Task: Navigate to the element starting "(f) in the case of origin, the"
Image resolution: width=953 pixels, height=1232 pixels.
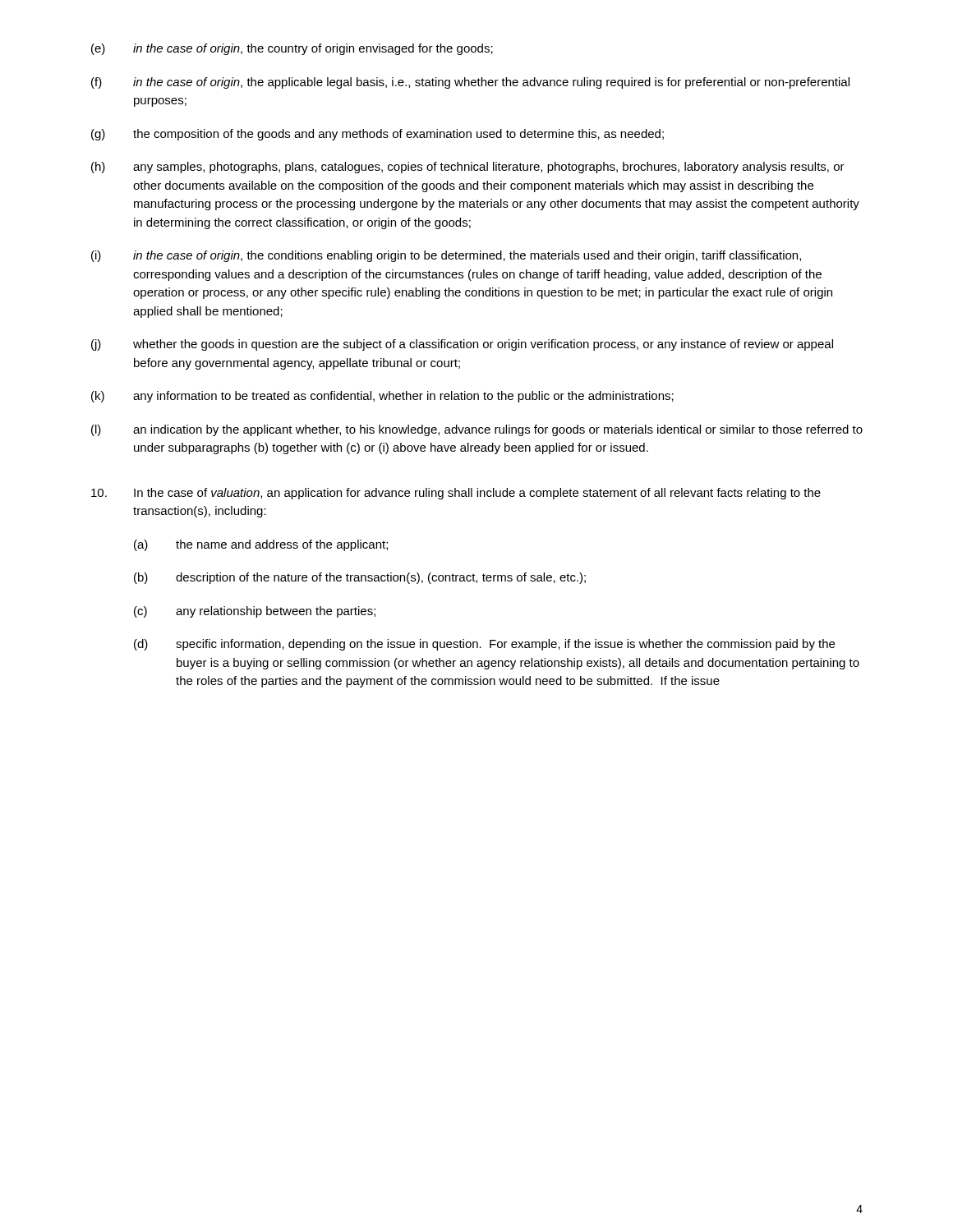Action: (476, 91)
